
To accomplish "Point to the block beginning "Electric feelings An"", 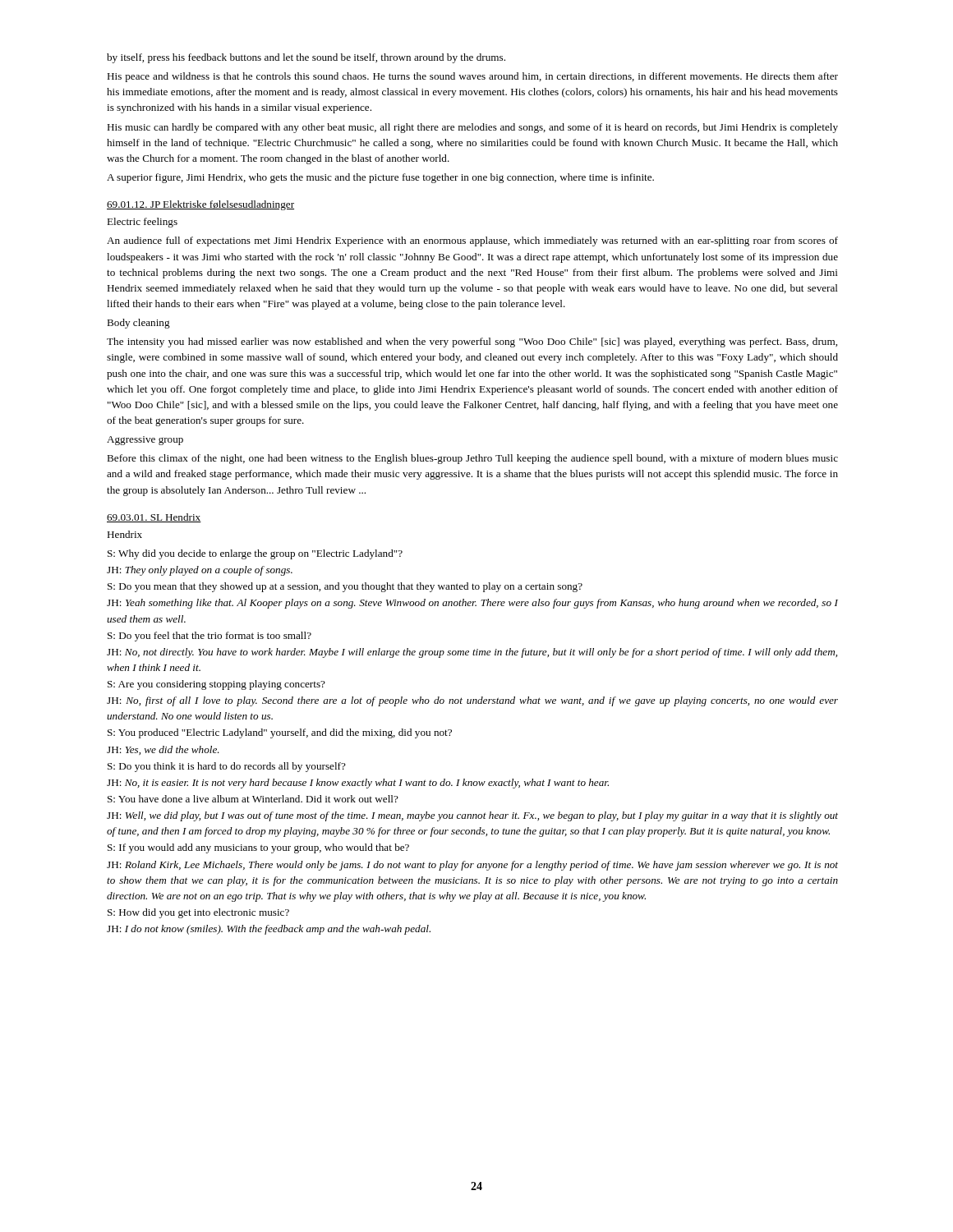I will 472,356.
